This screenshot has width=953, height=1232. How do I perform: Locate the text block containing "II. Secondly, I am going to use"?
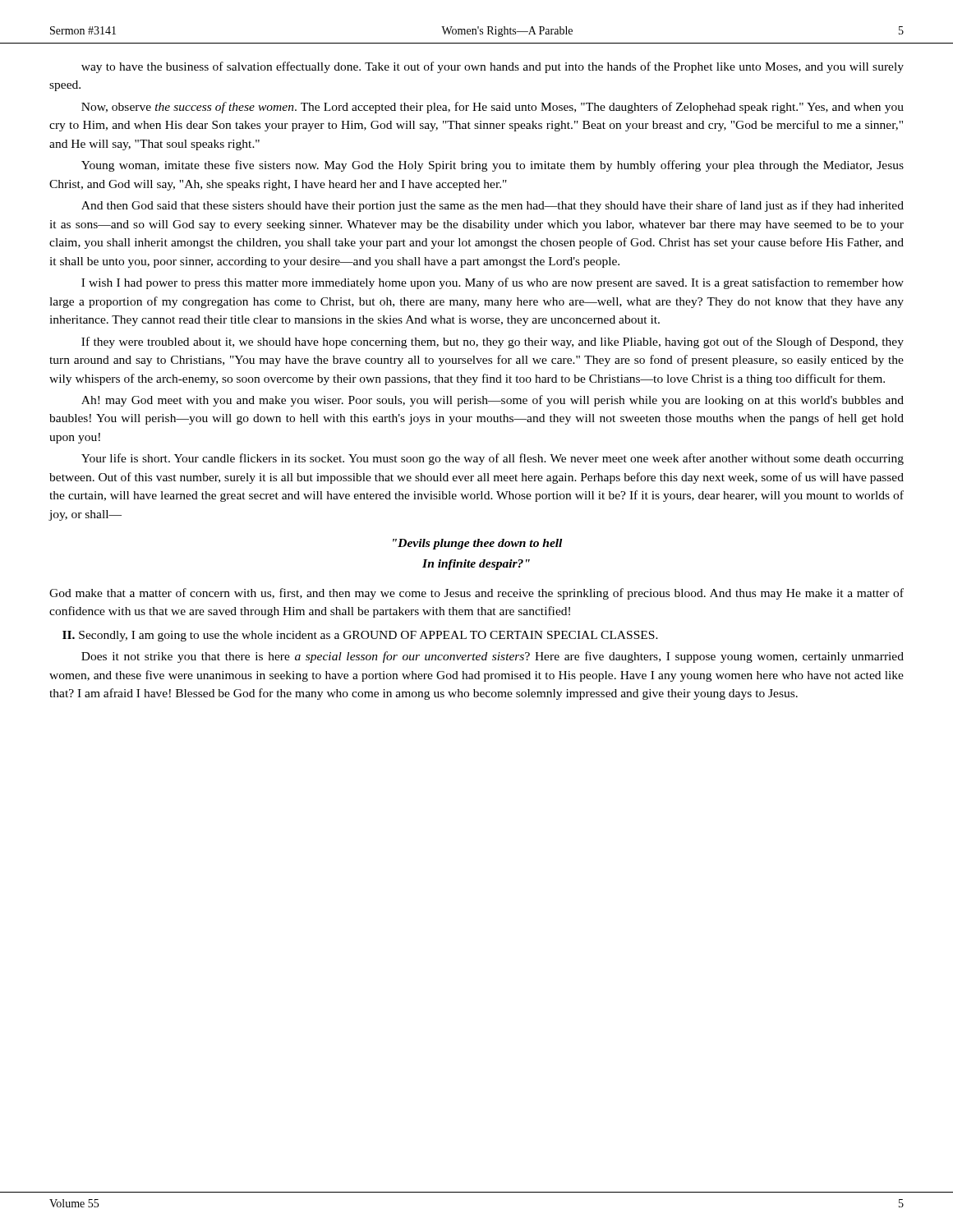click(x=354, y=634)
